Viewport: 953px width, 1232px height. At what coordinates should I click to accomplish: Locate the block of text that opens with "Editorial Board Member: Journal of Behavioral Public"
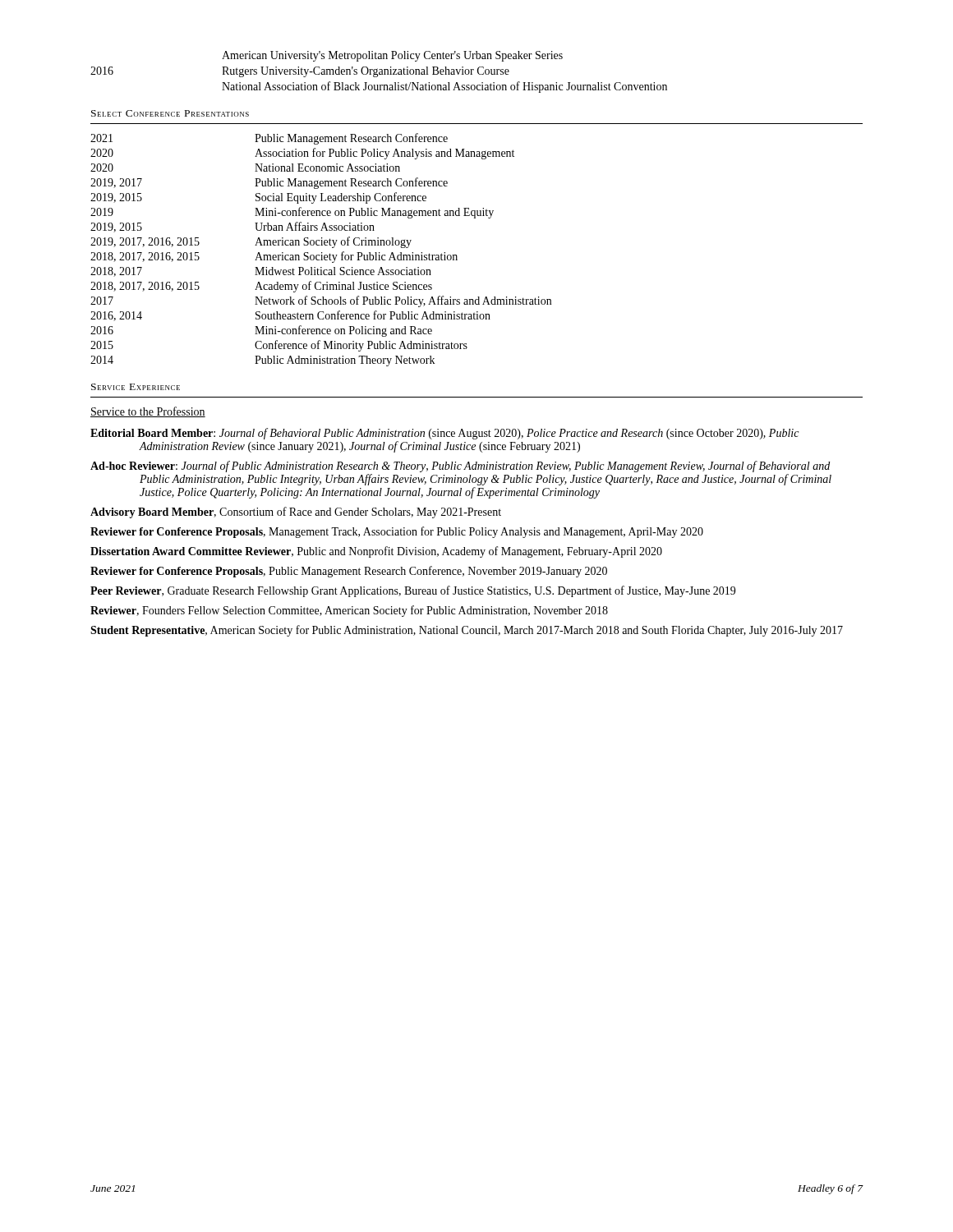[x=445, y=440]
